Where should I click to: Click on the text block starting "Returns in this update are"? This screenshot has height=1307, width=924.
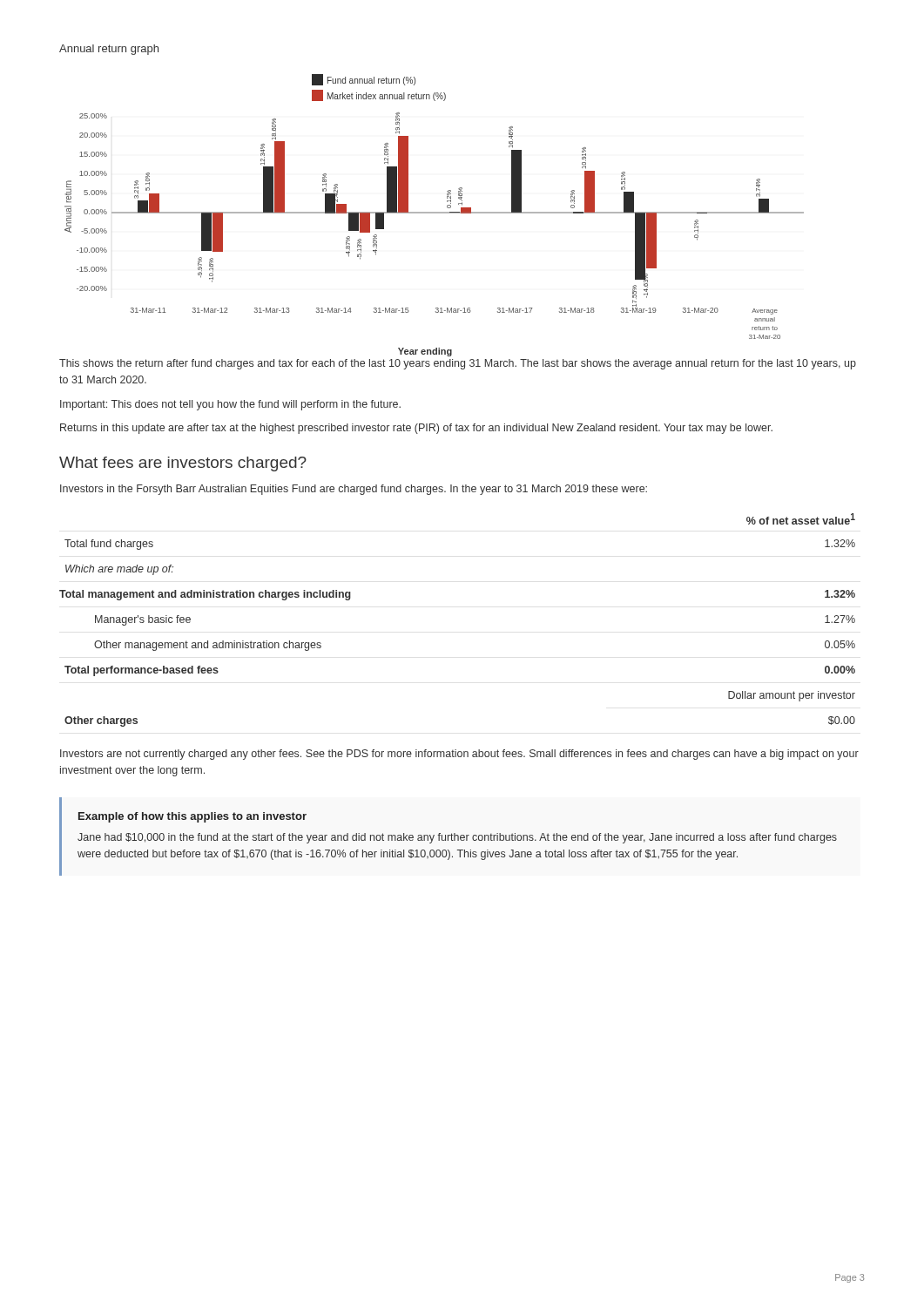pyautogui.click(x=416, y=428)
